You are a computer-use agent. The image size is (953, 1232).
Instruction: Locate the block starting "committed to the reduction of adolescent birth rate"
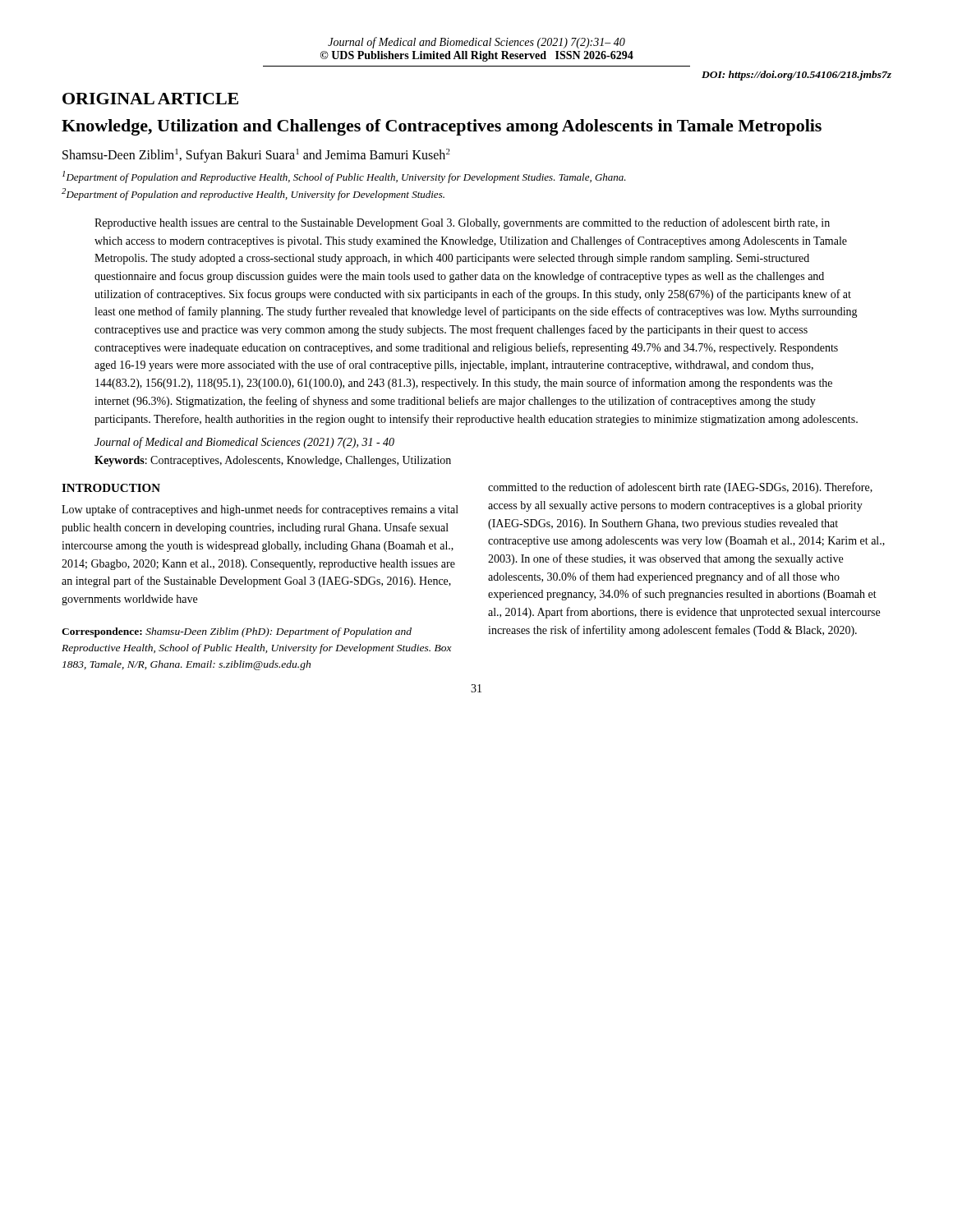687,559
